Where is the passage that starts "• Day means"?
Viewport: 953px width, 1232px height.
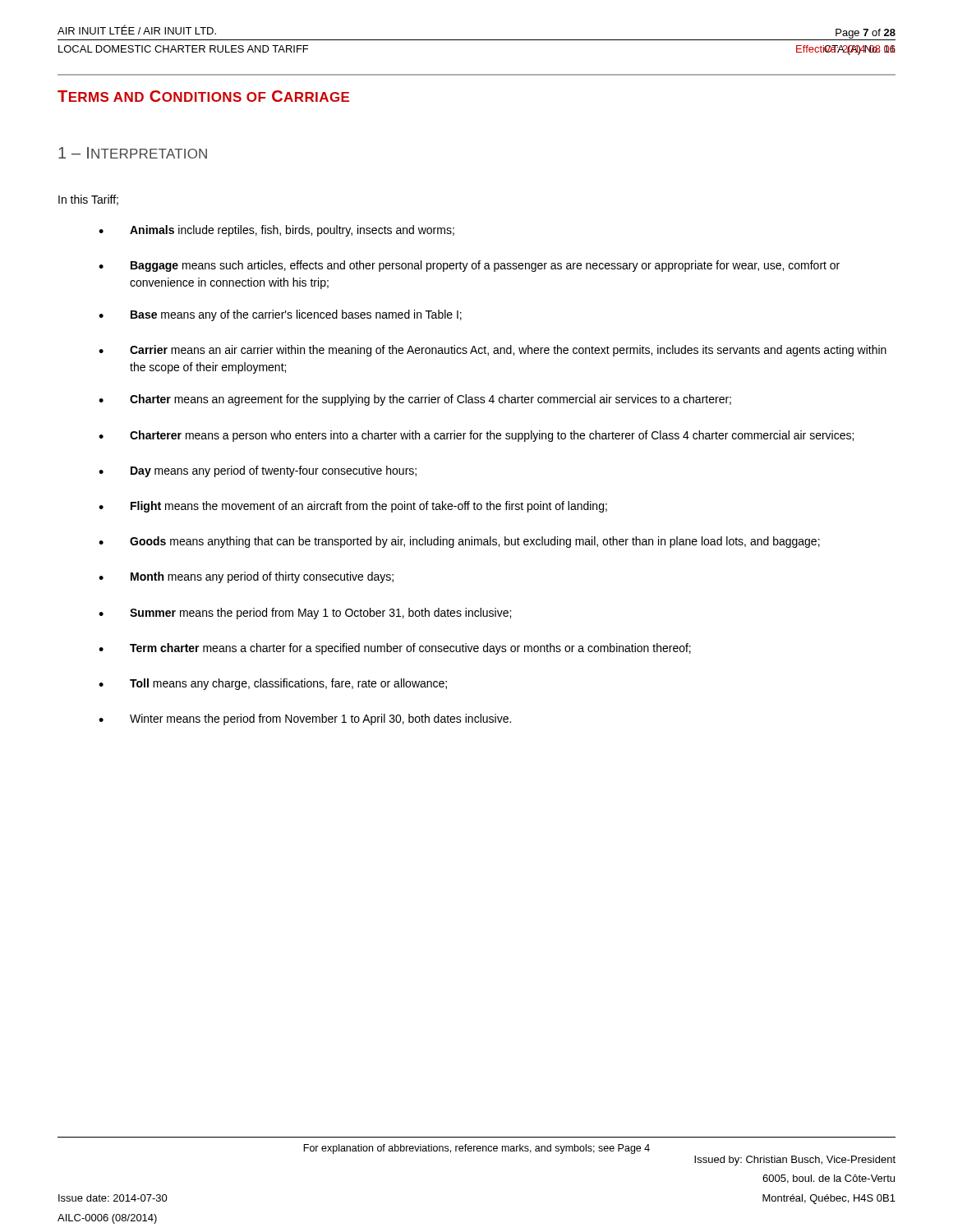point(258,471)
